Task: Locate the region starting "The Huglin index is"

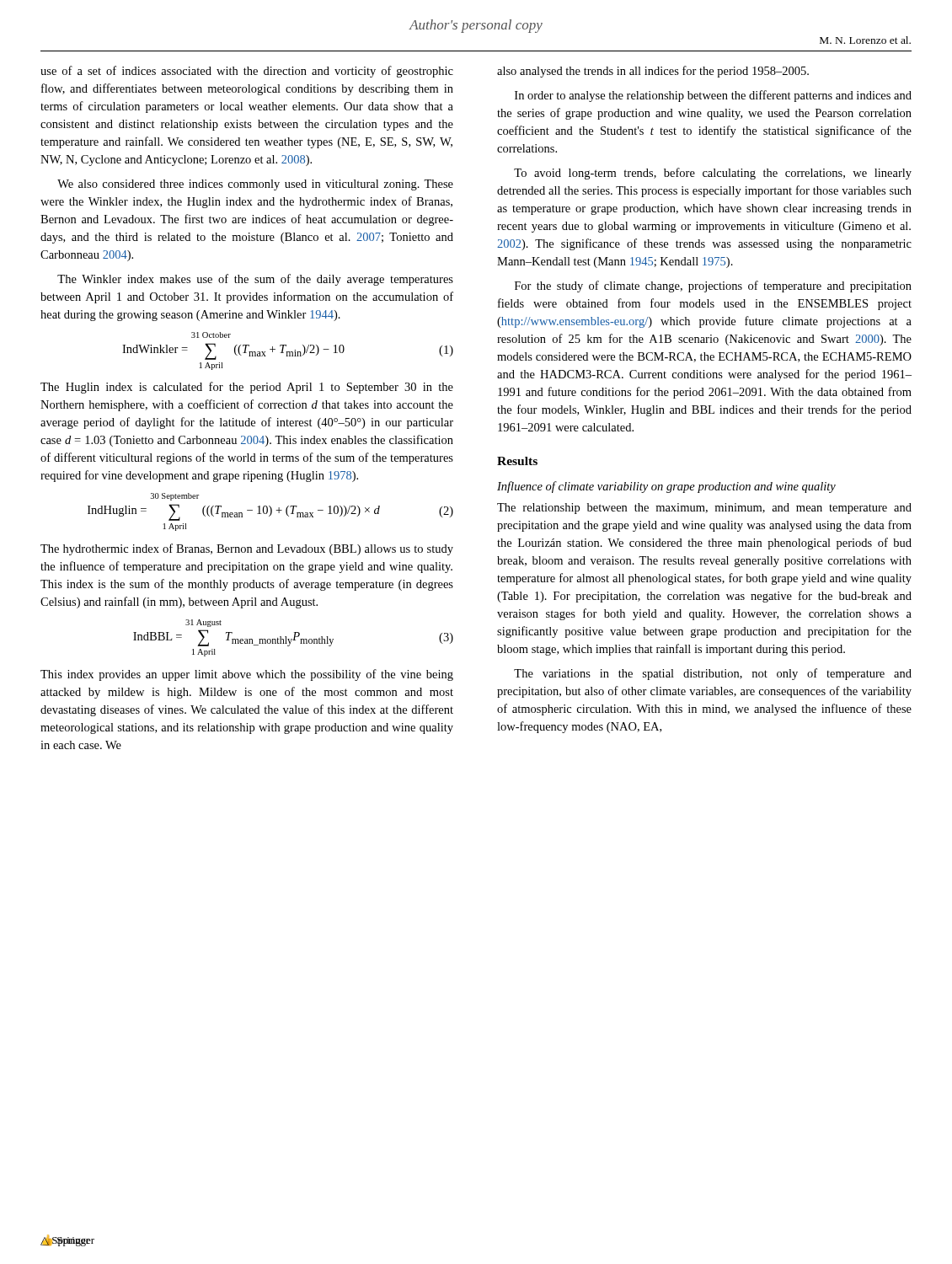Action: [x=247, y=432]
